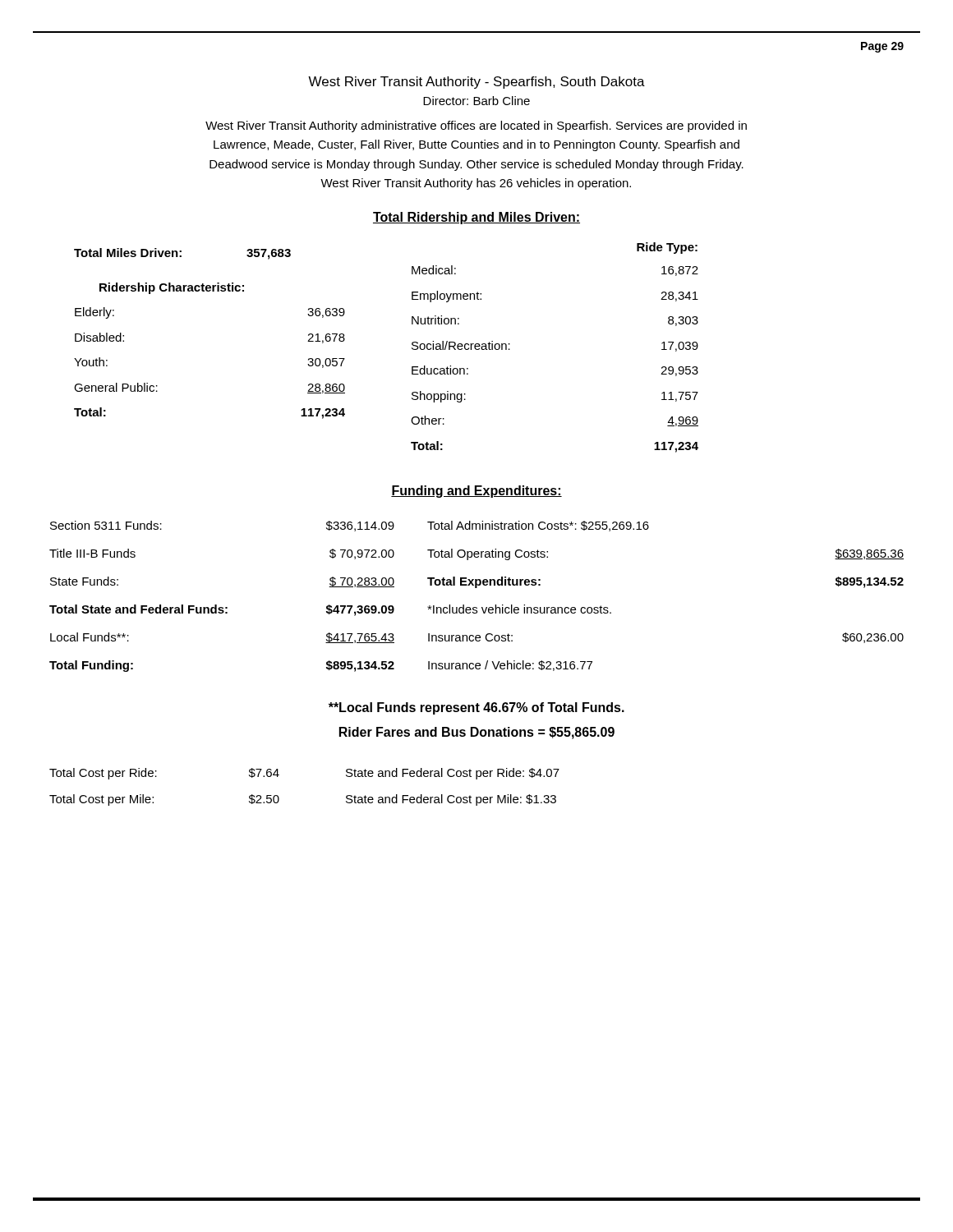Viewport: 953px width, 1232px height.
Task: Find the table that mentions "Total Cost per Ride: $7.64"
Action: [164, 786]
